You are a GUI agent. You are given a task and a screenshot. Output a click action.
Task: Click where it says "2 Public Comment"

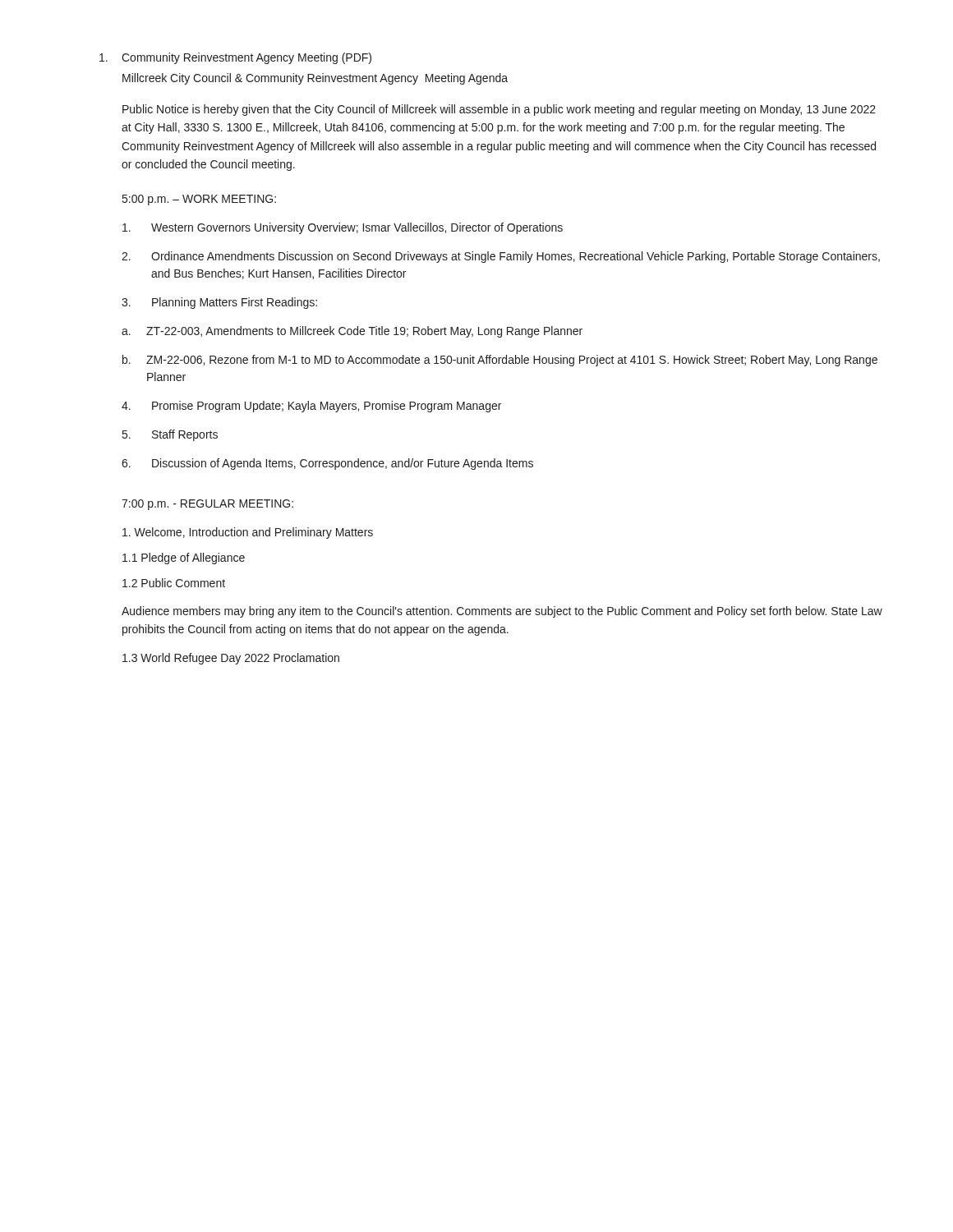[173, 583]
